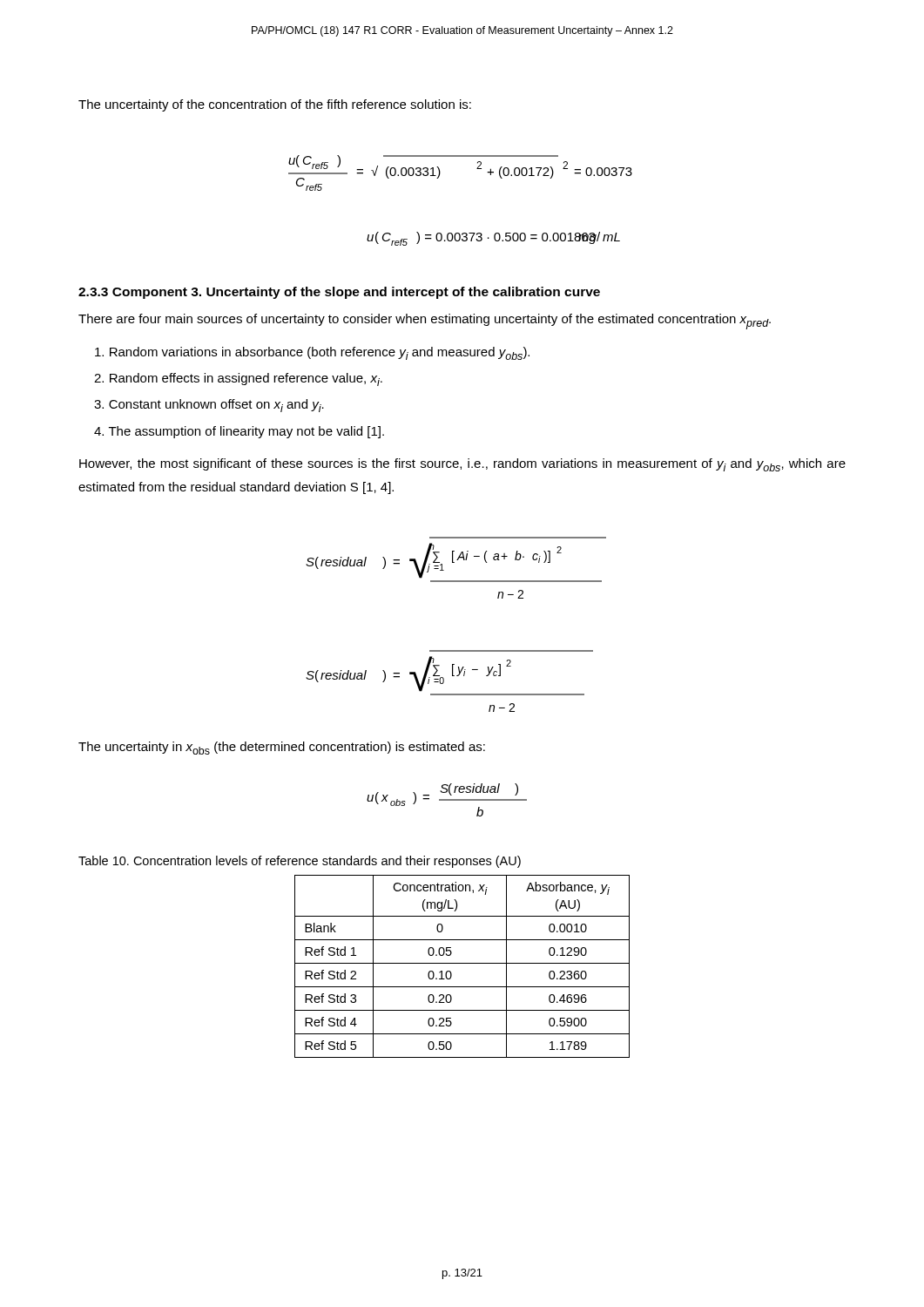Select the text starting "However, the most significant of"
This screenshot has width=924, height=1307.
point(462,475)
